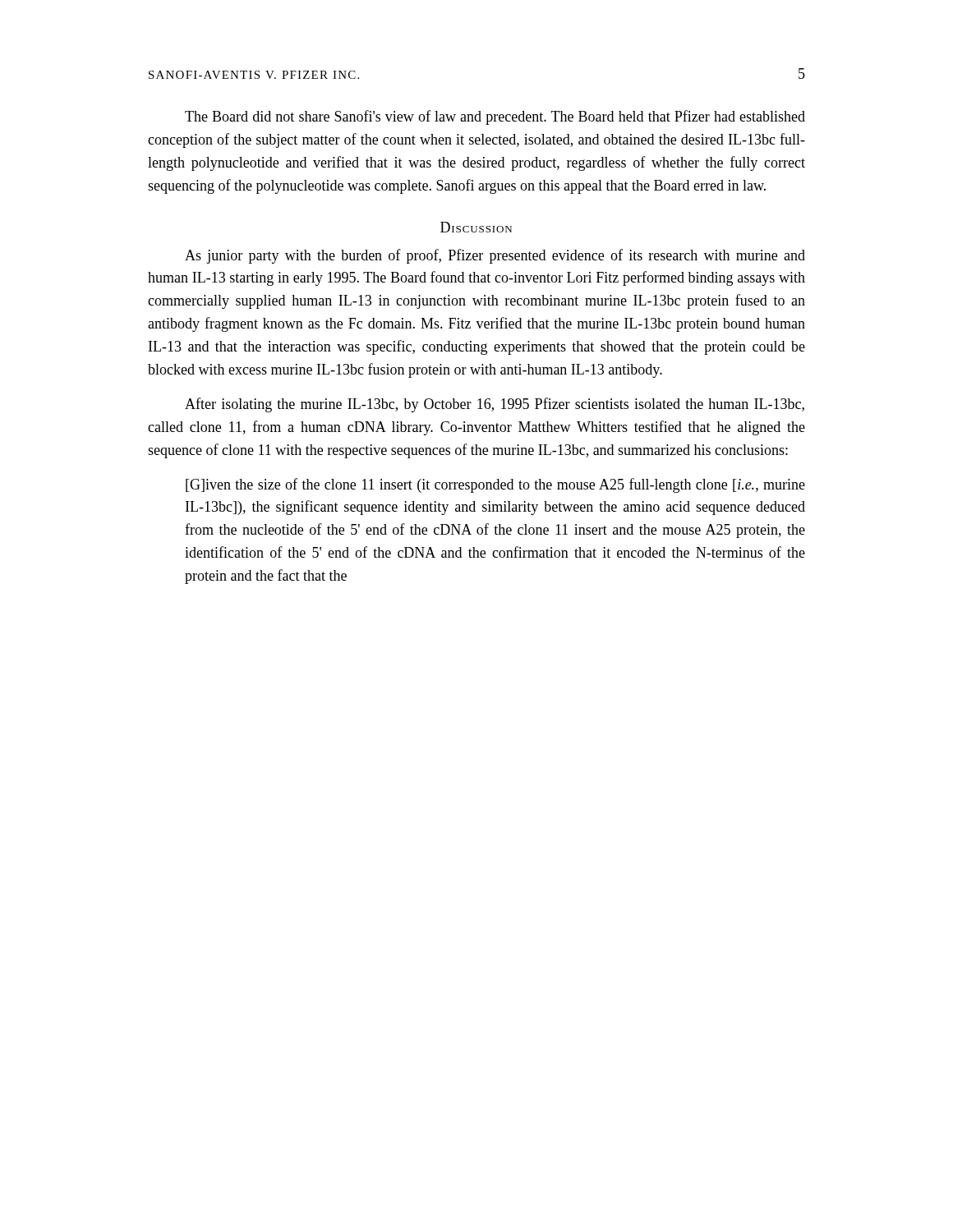Find the block on this page that starts "[G]iven the size of the clone 11"
This screenshot has height=1232, width=953.
point(495,530)
